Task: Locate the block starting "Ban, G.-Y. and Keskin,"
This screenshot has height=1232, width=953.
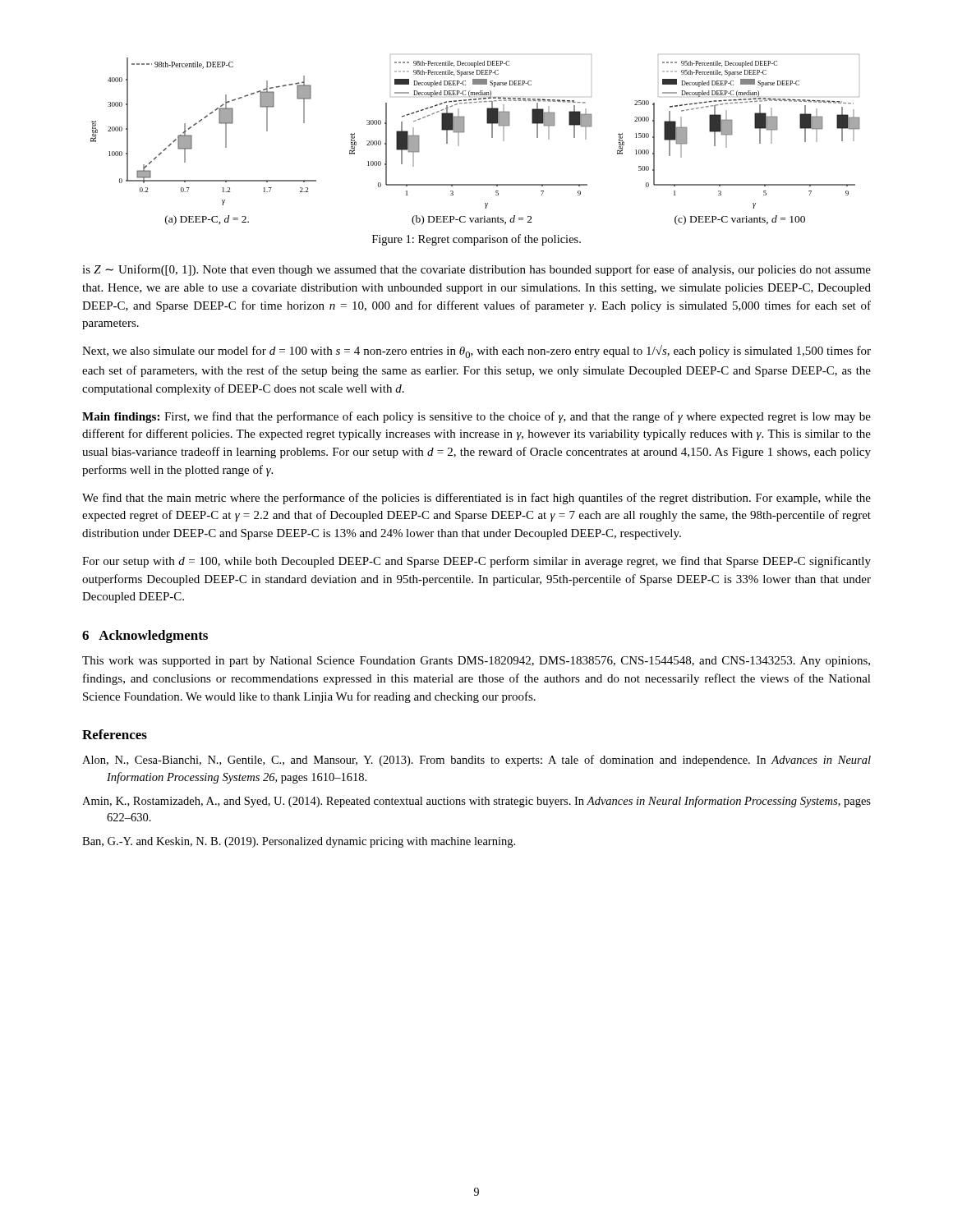Action: point(299,841)
